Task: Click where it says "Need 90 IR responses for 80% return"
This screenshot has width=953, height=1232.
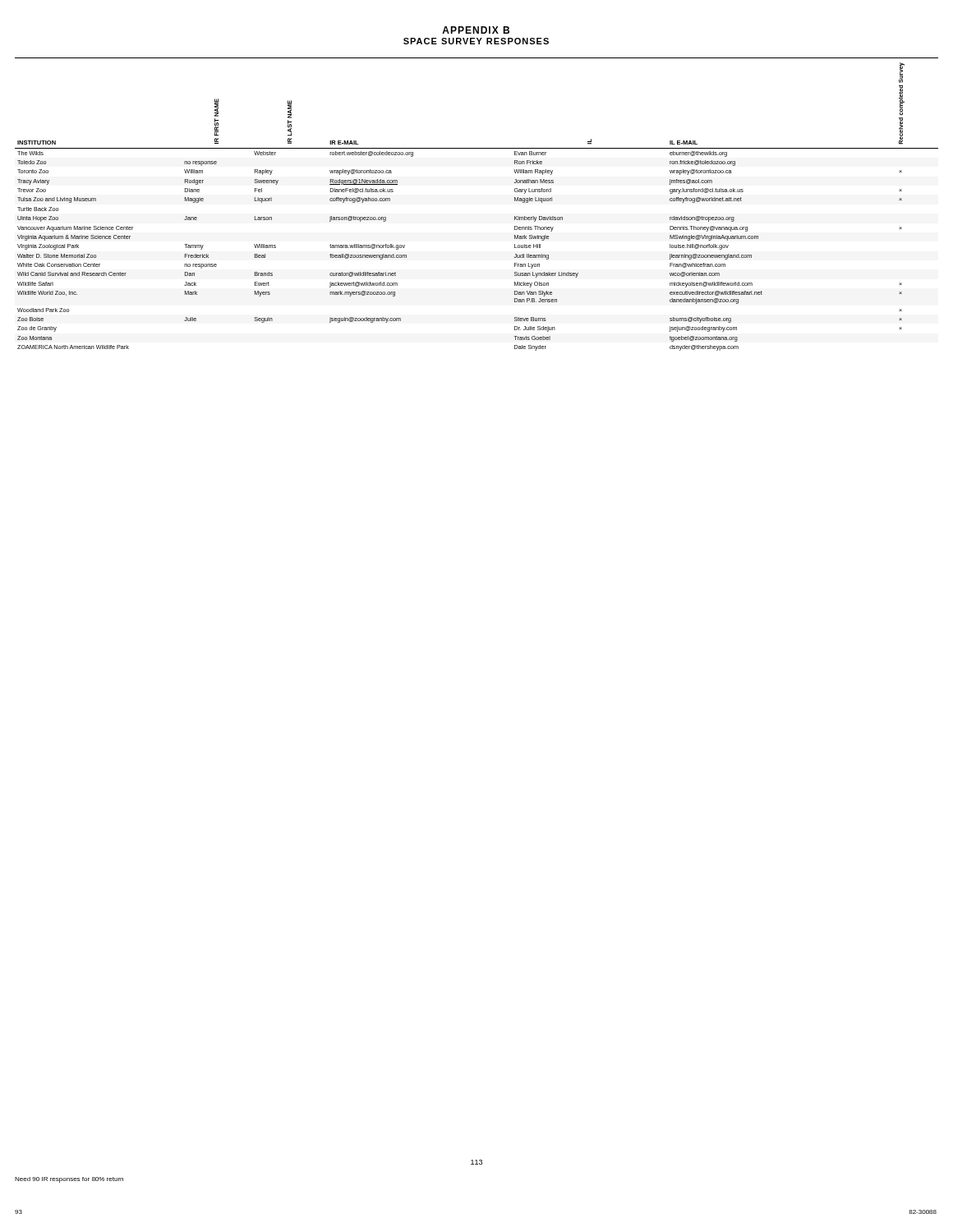Action: pos(69,1179)
